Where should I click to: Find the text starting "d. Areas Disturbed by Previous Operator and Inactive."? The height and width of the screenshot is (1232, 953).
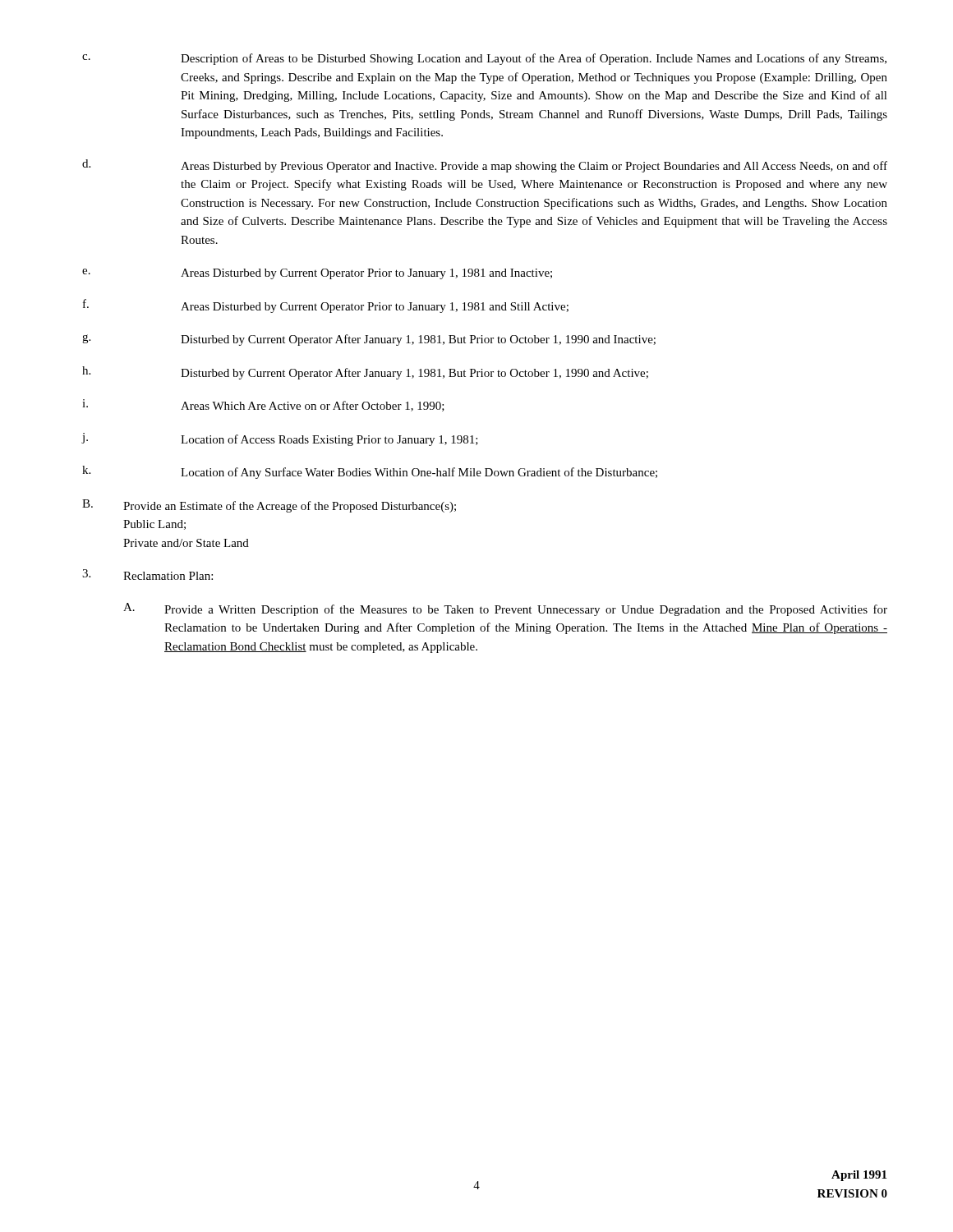485,203
